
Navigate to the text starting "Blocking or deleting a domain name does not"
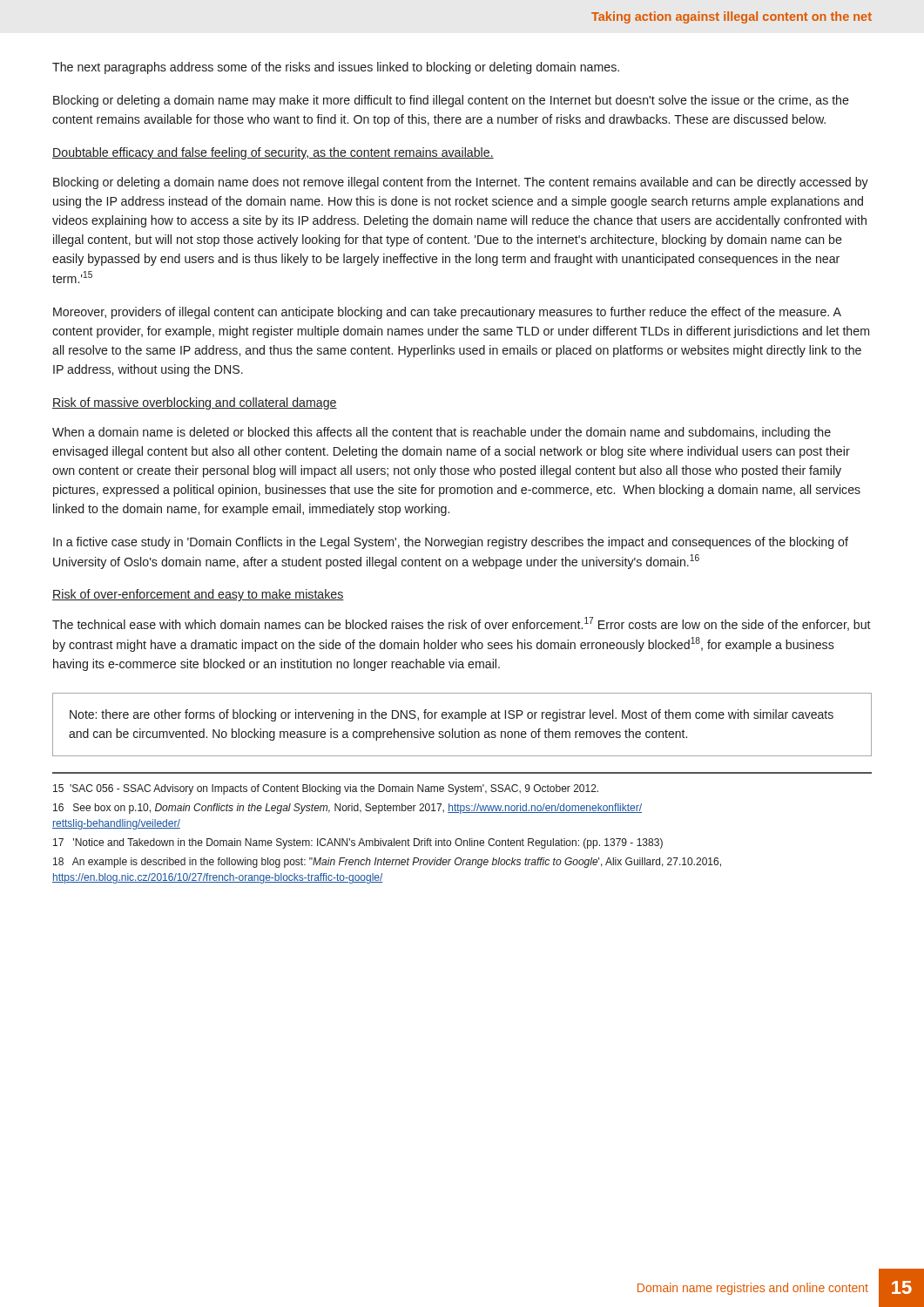click(x=460, y=230)
